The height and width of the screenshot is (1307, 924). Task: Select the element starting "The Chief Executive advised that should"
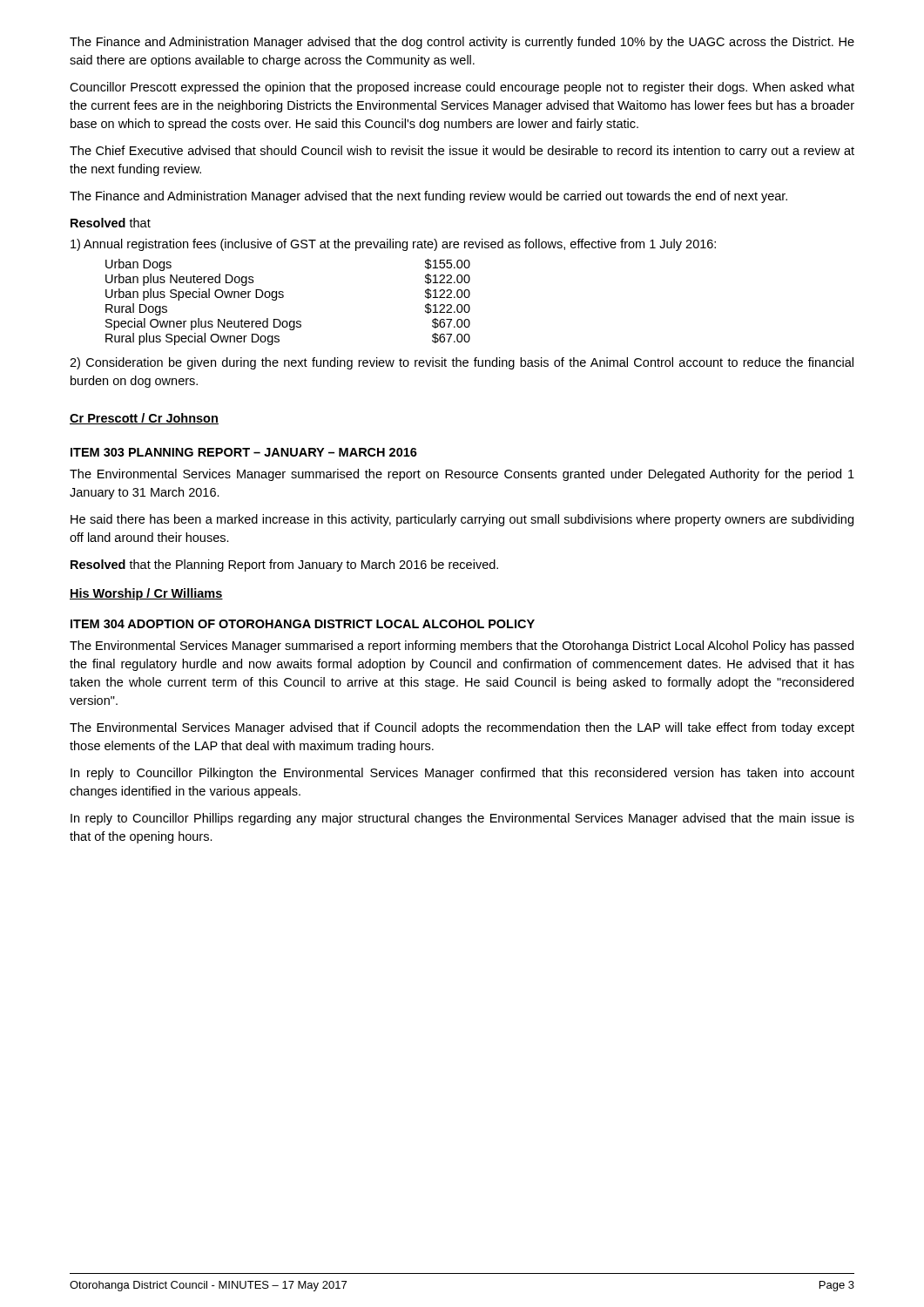coord(462,160)
